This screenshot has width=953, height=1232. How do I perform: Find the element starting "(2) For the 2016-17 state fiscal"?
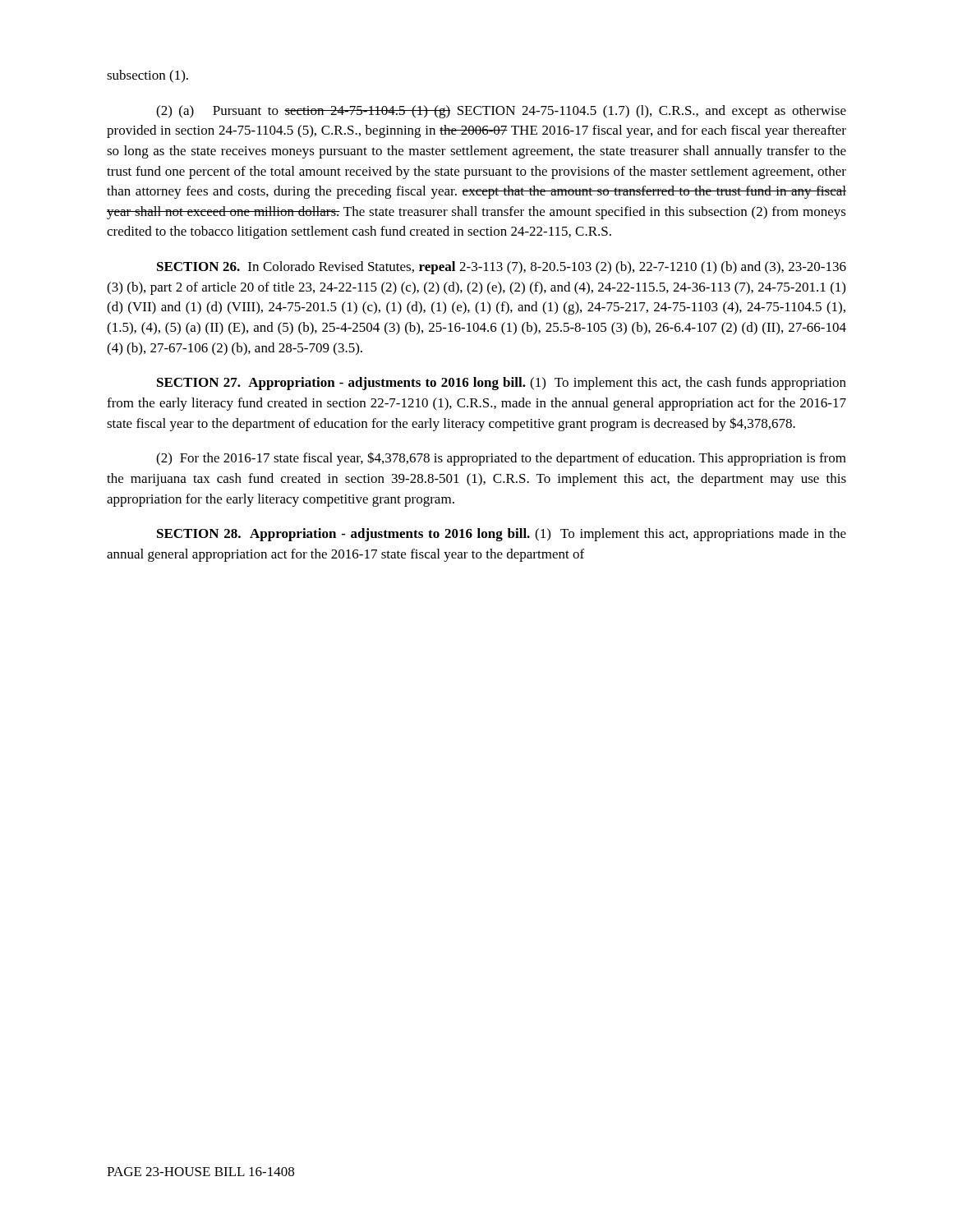click(x=476, y=478)
